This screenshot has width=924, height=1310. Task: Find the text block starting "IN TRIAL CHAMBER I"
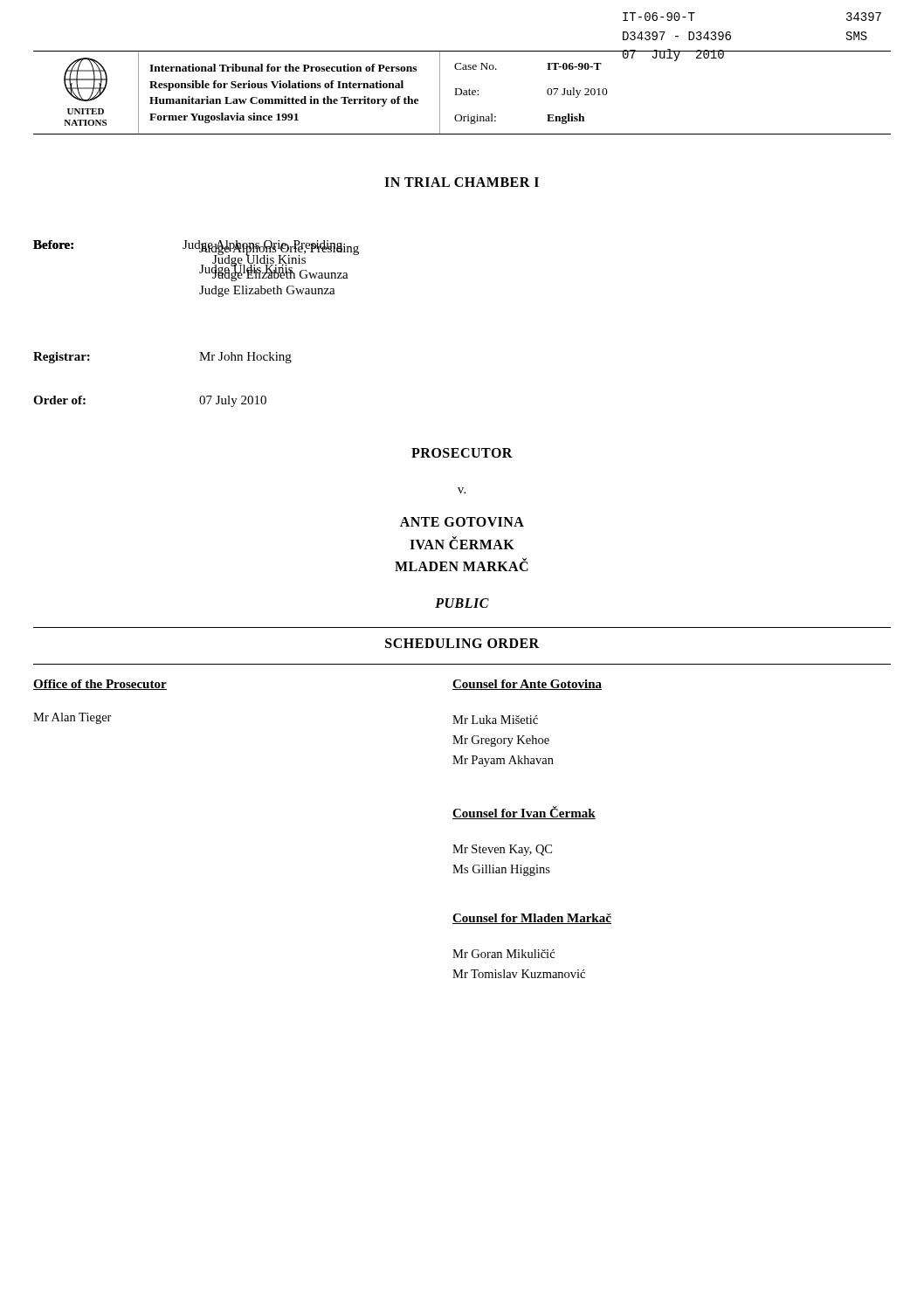click(462, 182)
